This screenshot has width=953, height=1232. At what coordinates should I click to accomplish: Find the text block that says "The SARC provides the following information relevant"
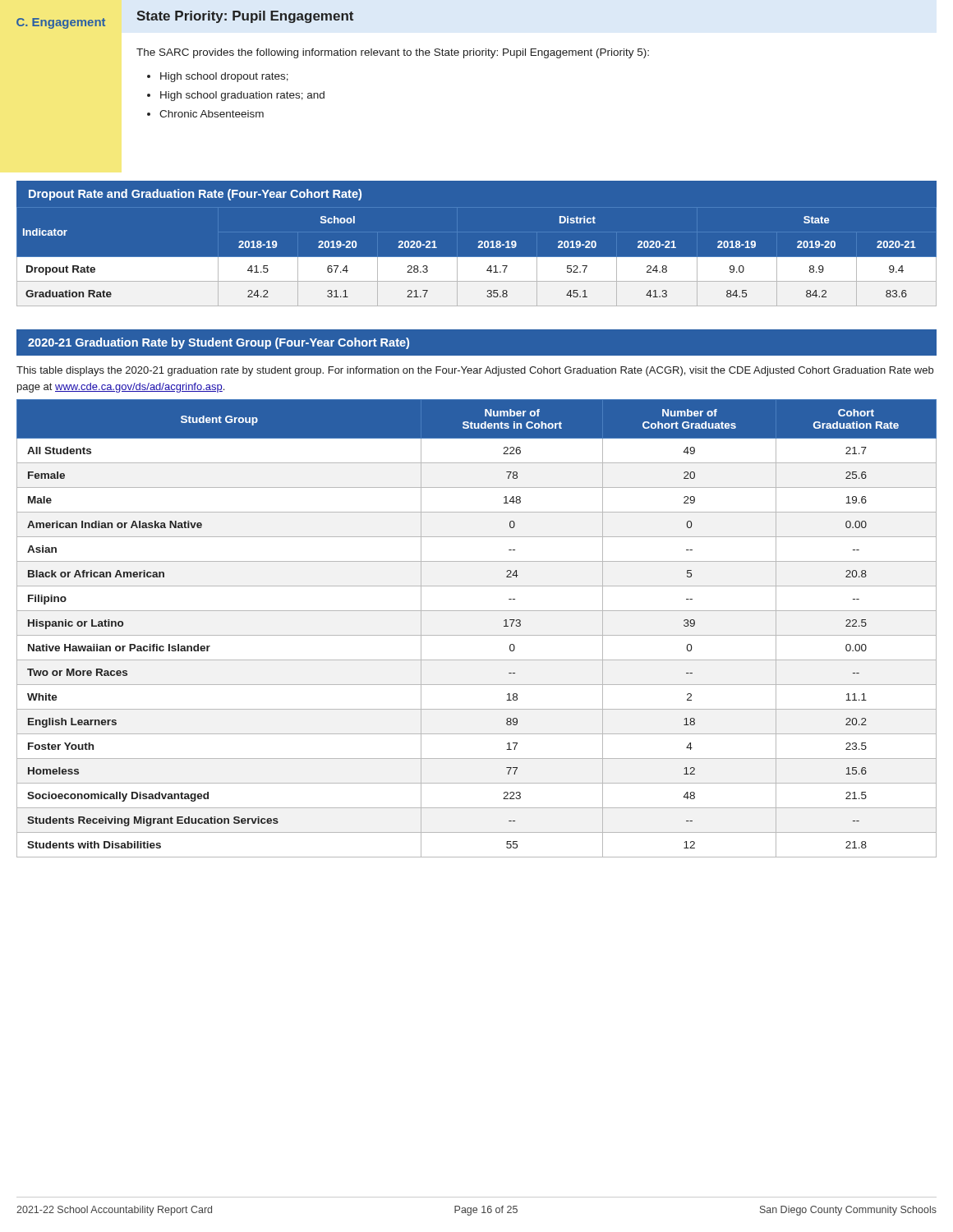click(393, 52)
